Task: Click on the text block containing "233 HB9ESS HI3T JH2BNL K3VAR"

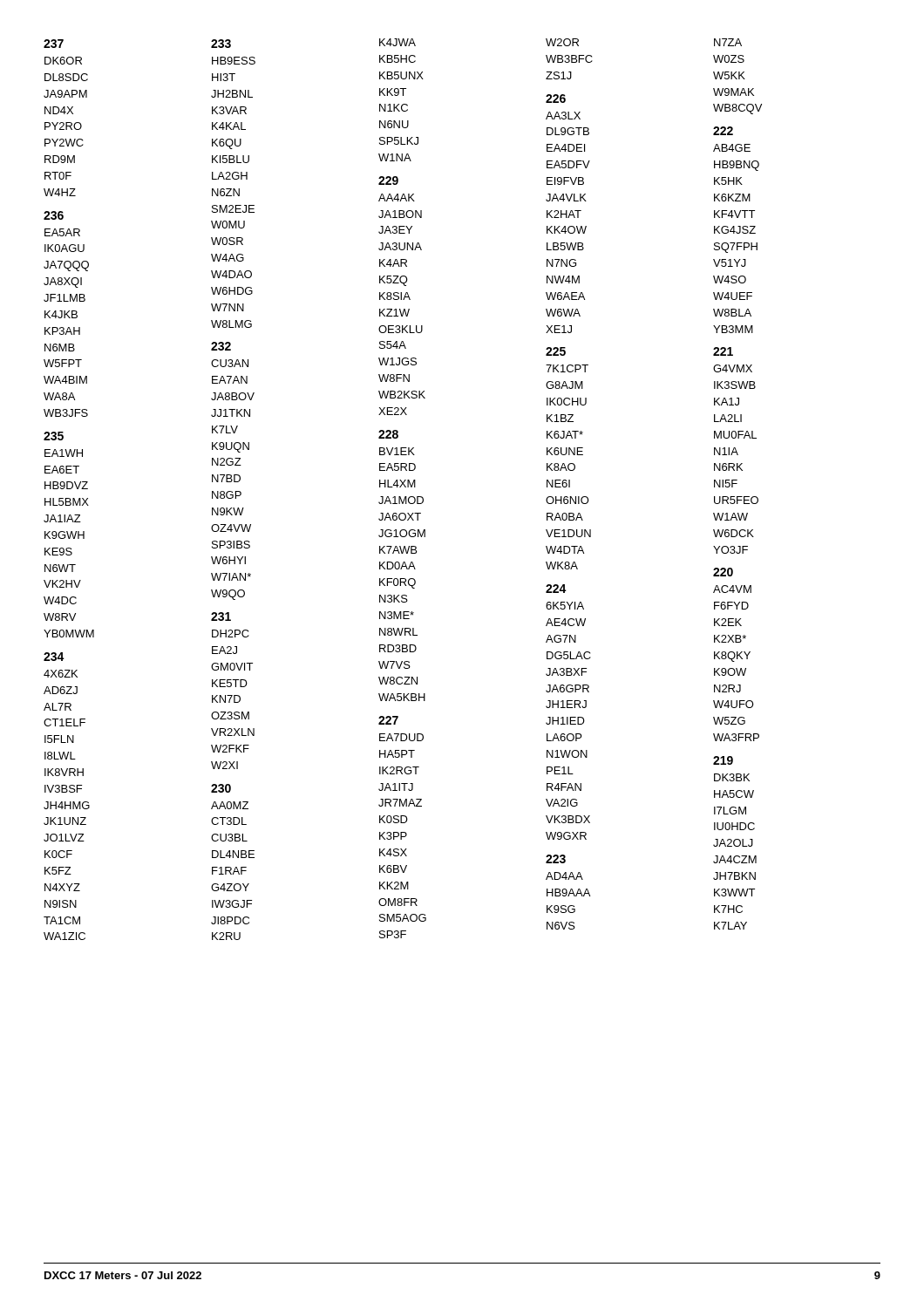Action: coord(221,44)
